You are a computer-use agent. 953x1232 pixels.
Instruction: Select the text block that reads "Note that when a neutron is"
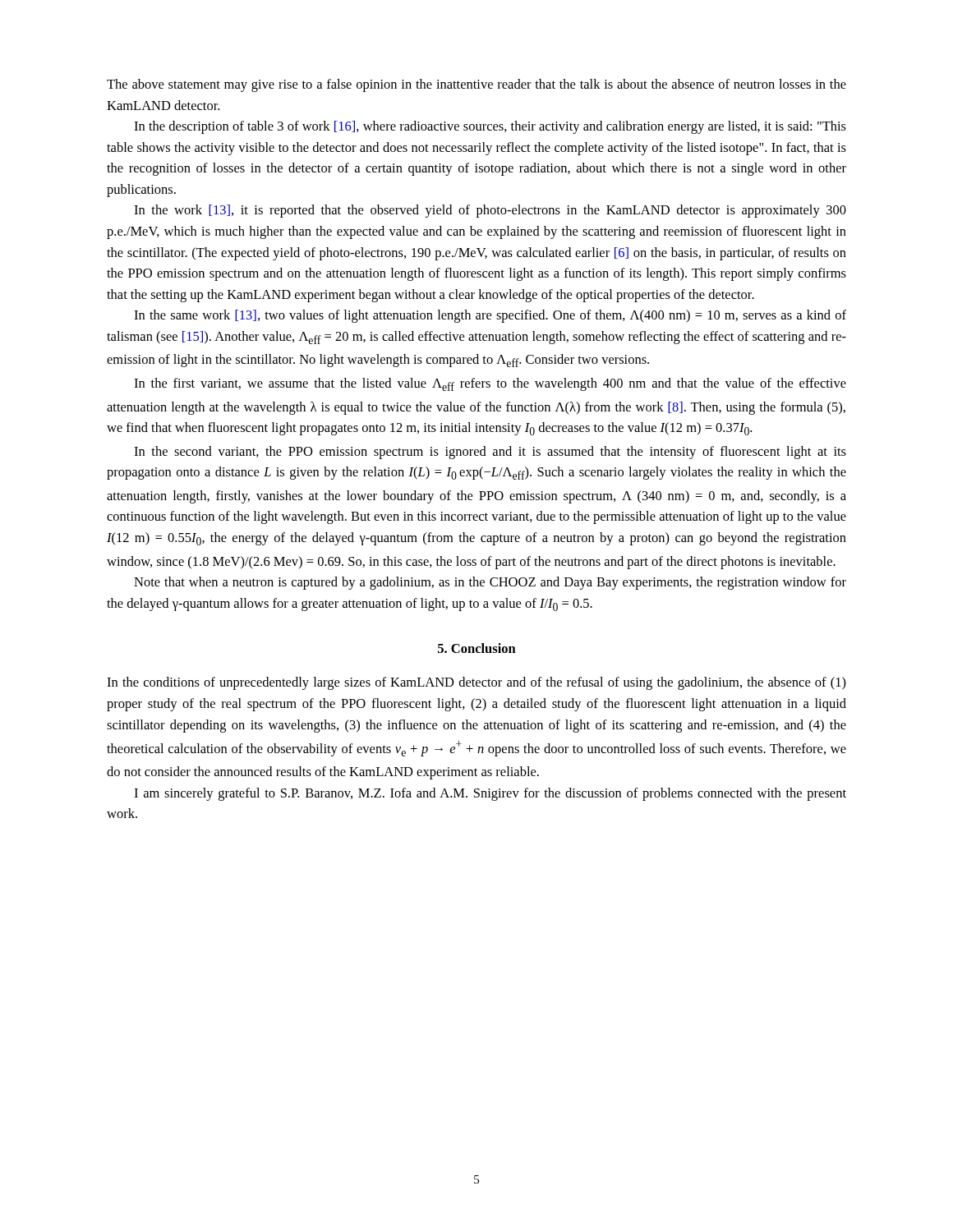click(476, 594)
